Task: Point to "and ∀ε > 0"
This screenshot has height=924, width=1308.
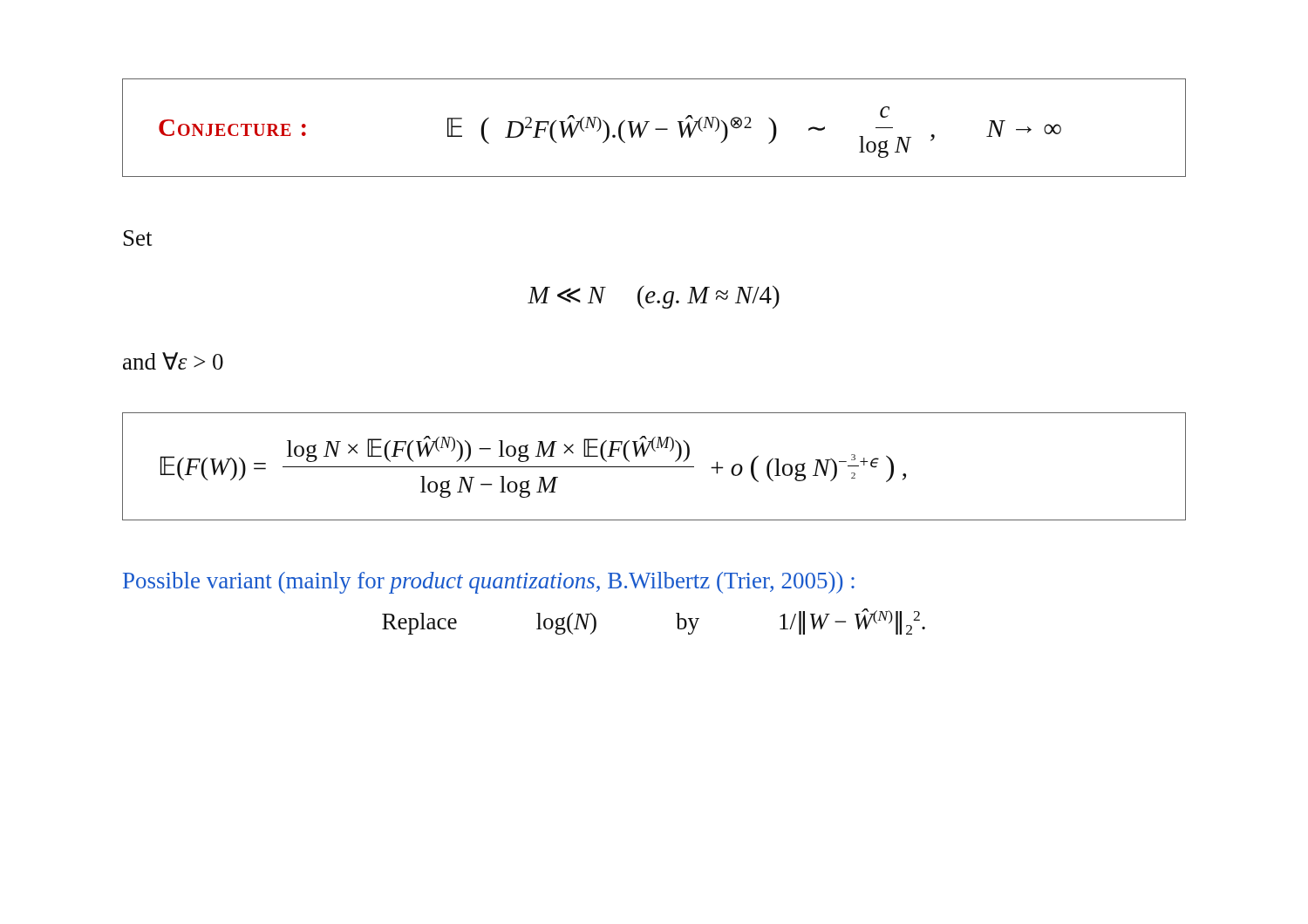Action: tap(173, 362)
